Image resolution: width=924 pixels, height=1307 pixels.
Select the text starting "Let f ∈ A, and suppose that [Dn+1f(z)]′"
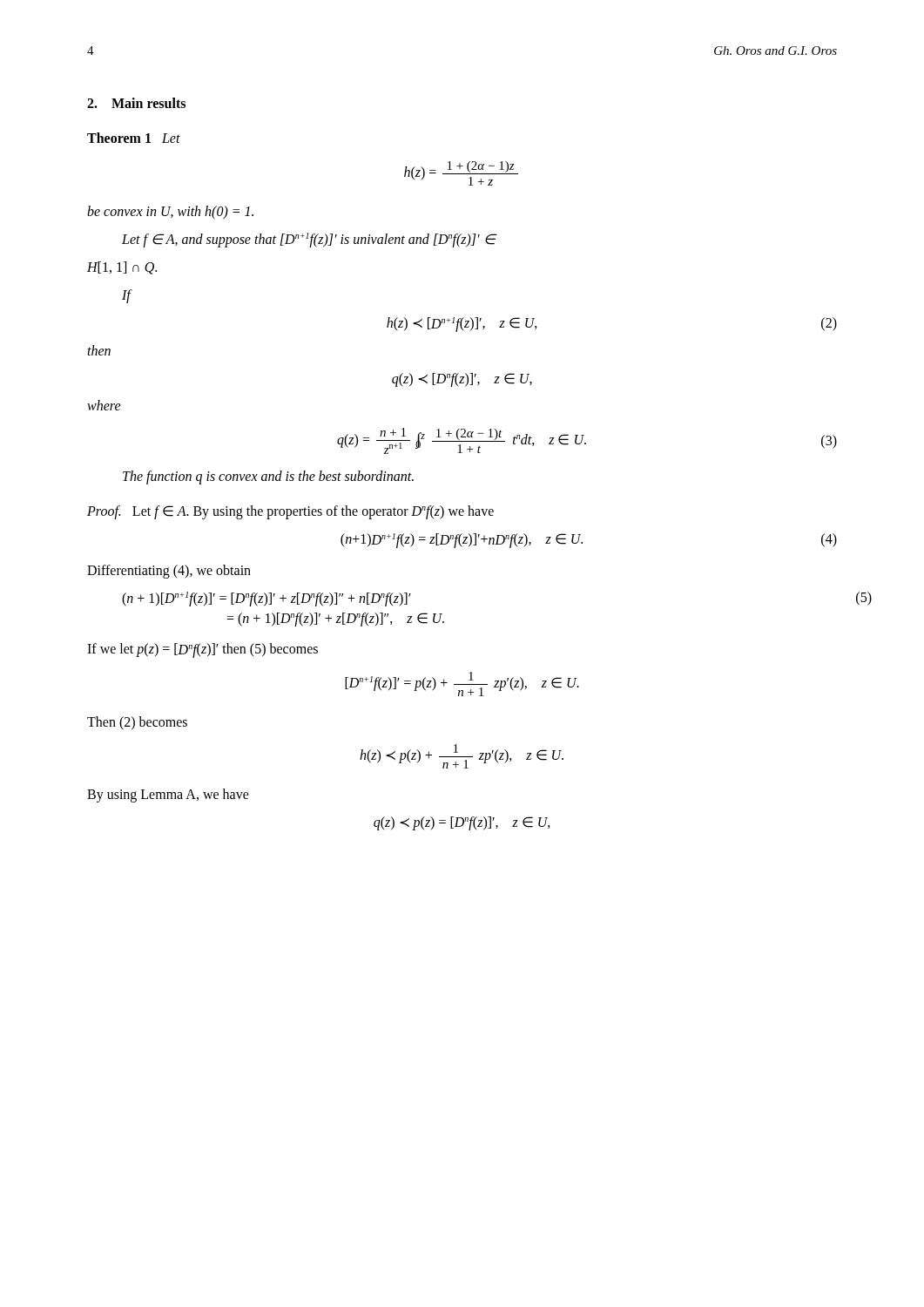click(x=309, y=239)
